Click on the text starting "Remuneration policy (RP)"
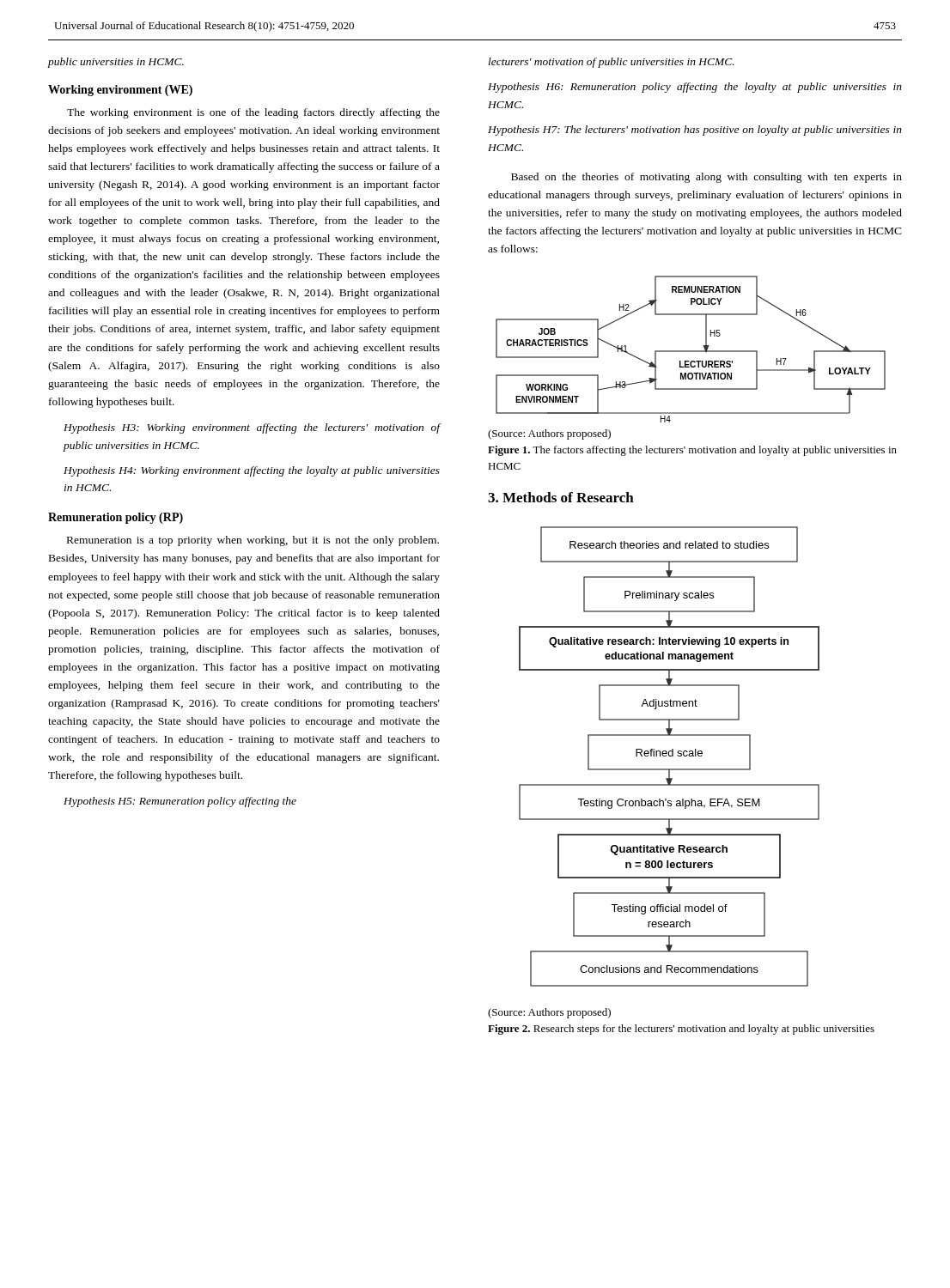 pyautogui.click(x=116, y=518)
